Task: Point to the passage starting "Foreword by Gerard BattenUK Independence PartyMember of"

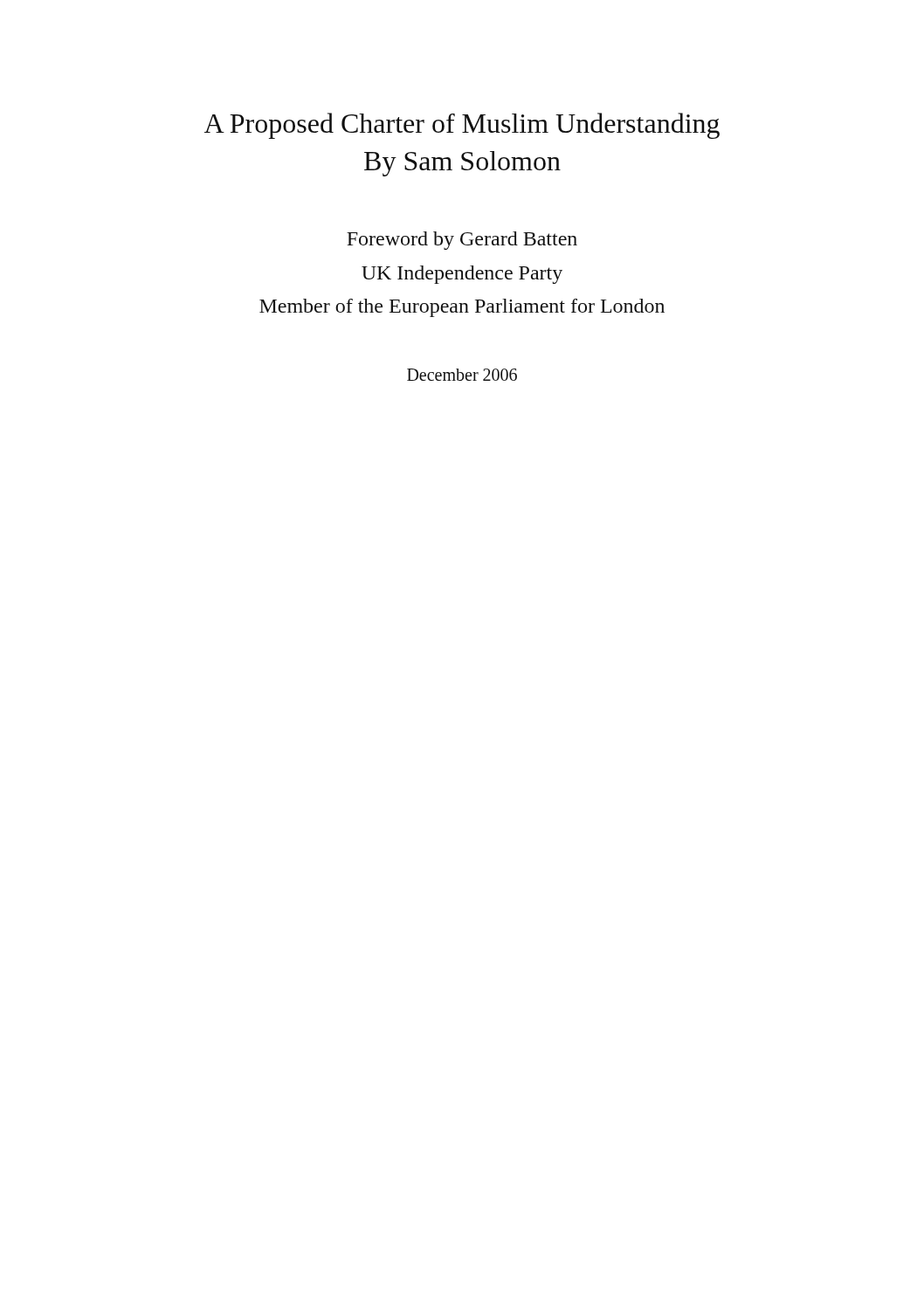Action: click(462, 272)
